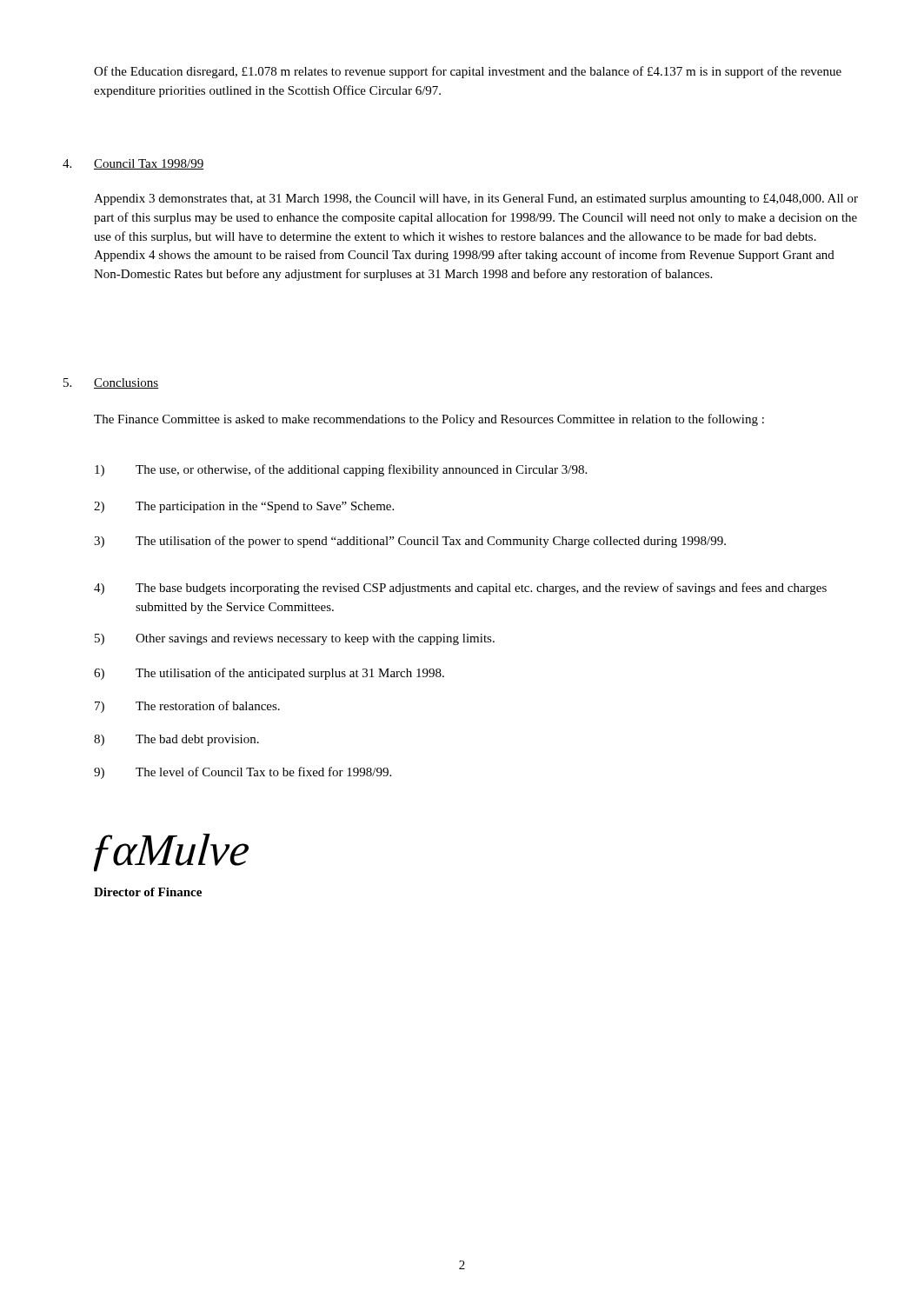Find "7) The restoration of balances." on this page

tap(187, 707)
